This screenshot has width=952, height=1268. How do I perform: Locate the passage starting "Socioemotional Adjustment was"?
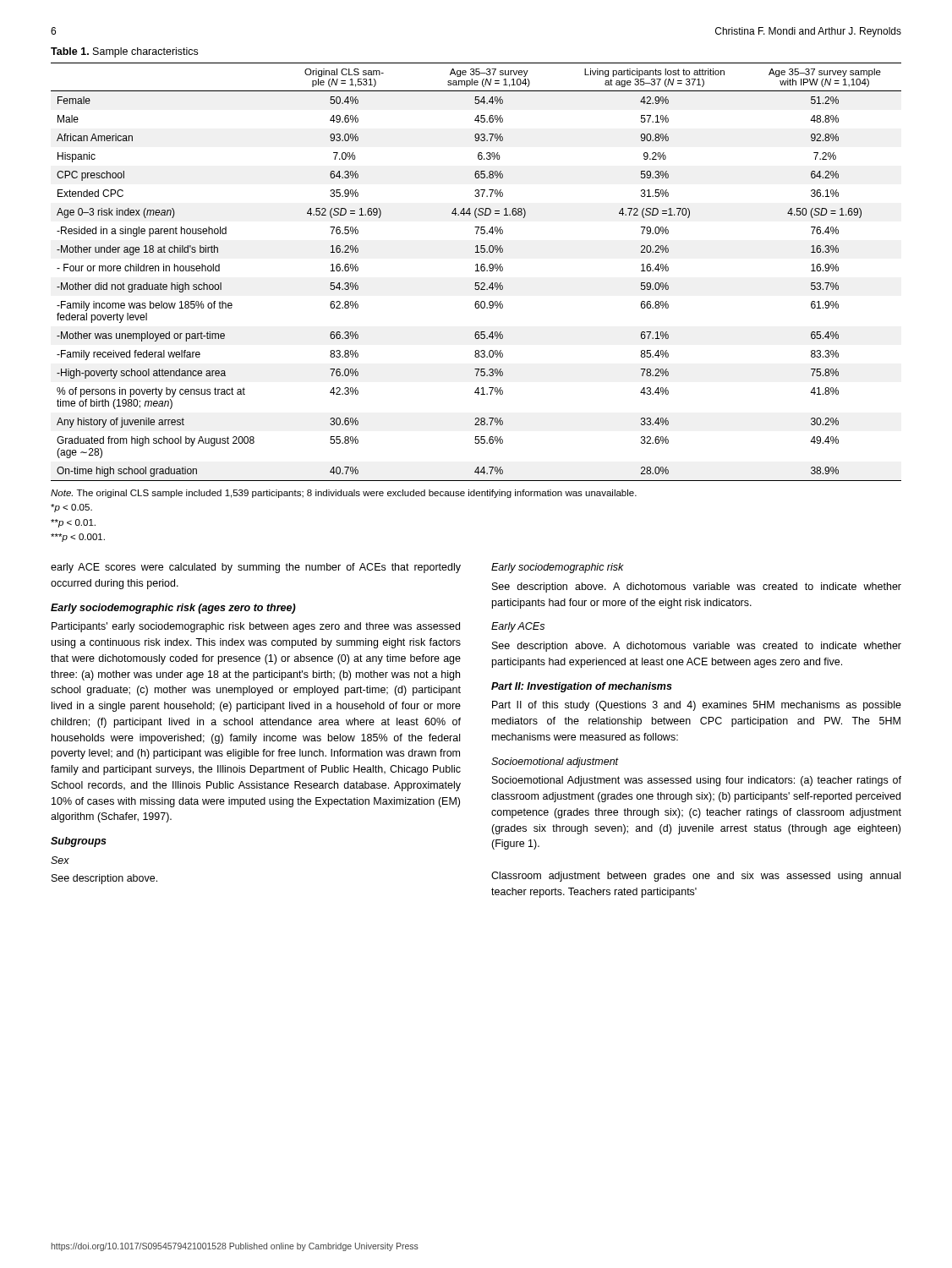[696, 836]
